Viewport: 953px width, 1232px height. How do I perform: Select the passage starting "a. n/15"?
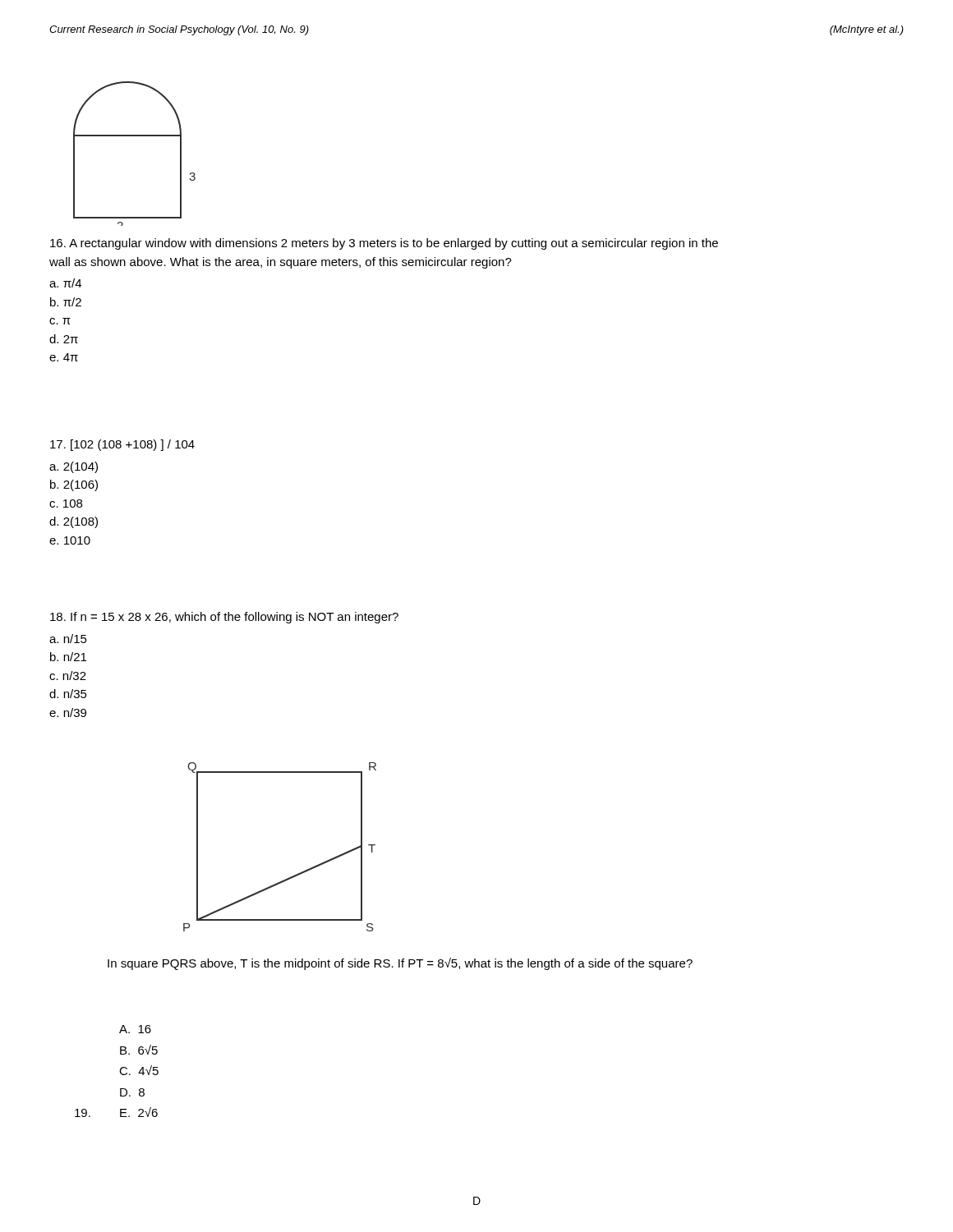pos(68,638)
